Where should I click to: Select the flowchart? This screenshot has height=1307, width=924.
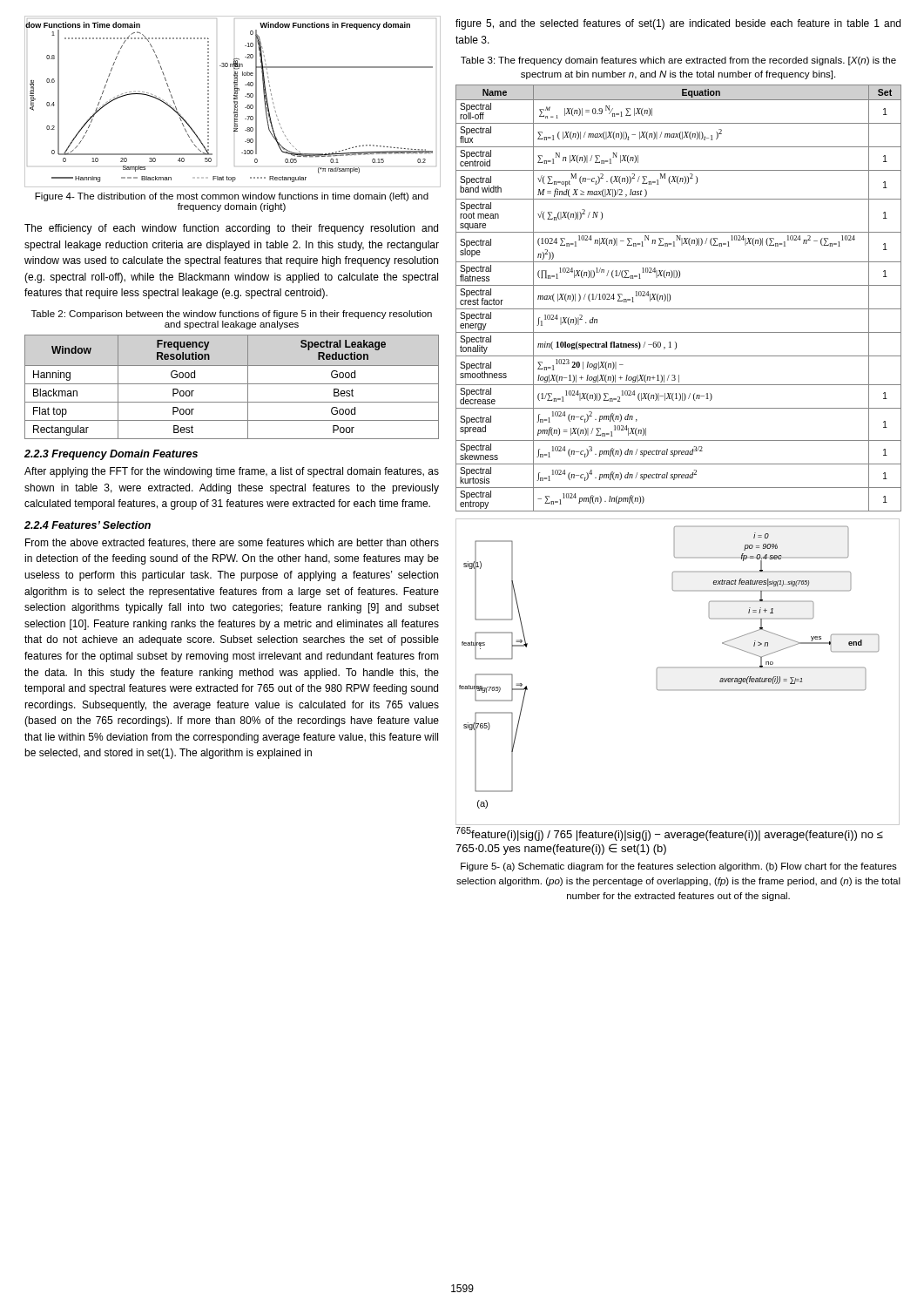click(678, 687)
